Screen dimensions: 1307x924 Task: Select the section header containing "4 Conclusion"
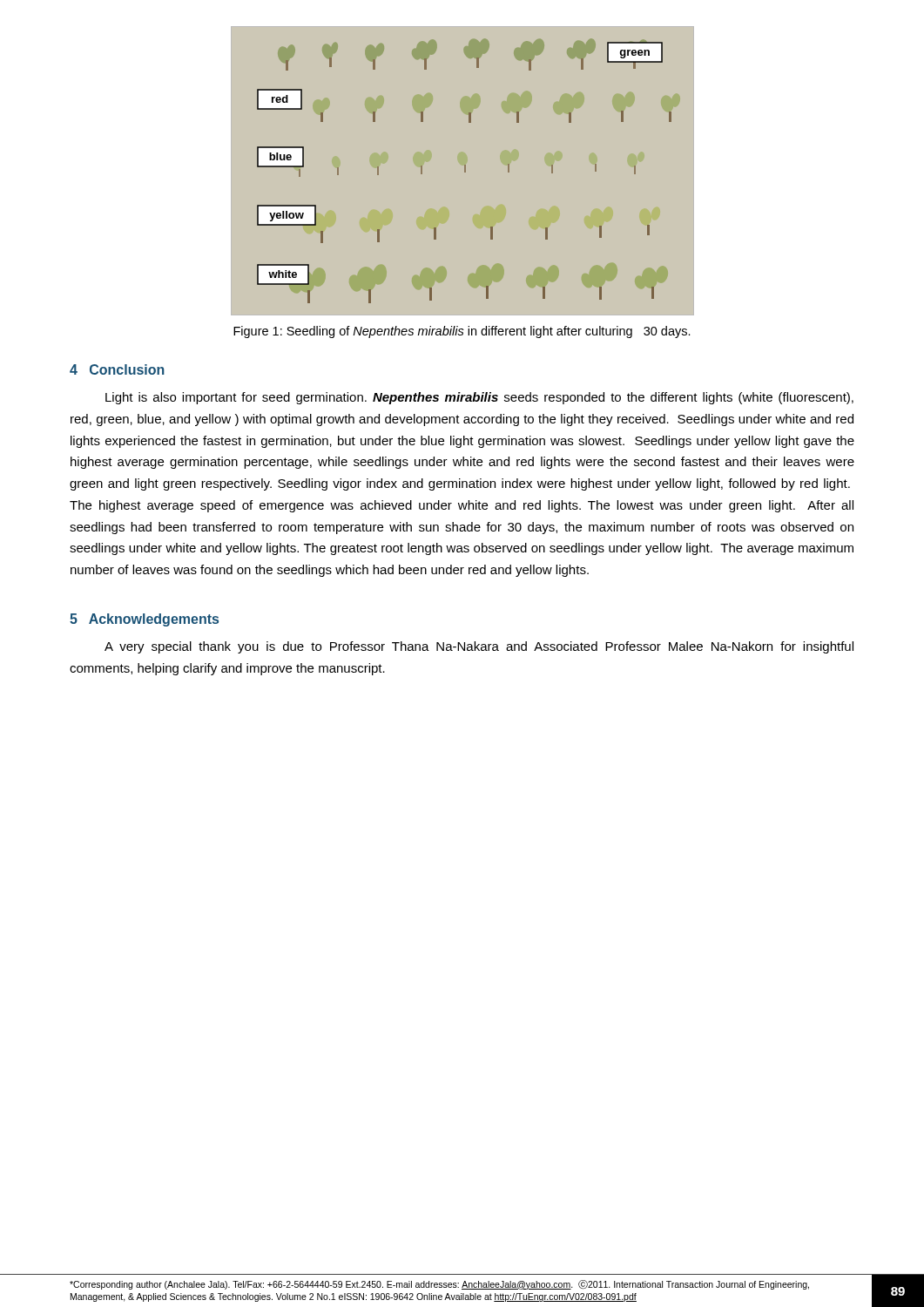(x=117, y=370)
